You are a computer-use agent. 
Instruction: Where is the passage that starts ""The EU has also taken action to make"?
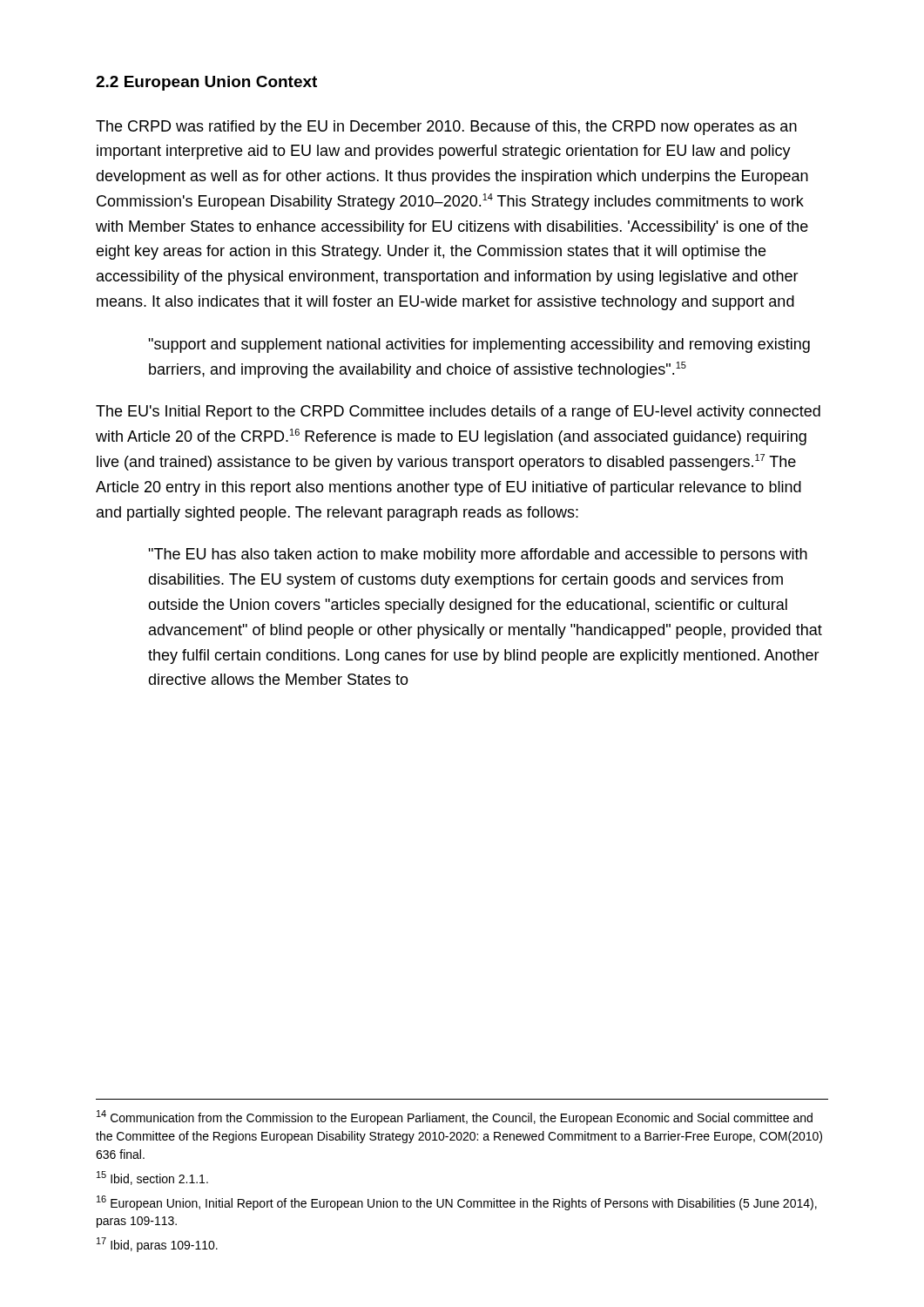(x=485, y=617)
